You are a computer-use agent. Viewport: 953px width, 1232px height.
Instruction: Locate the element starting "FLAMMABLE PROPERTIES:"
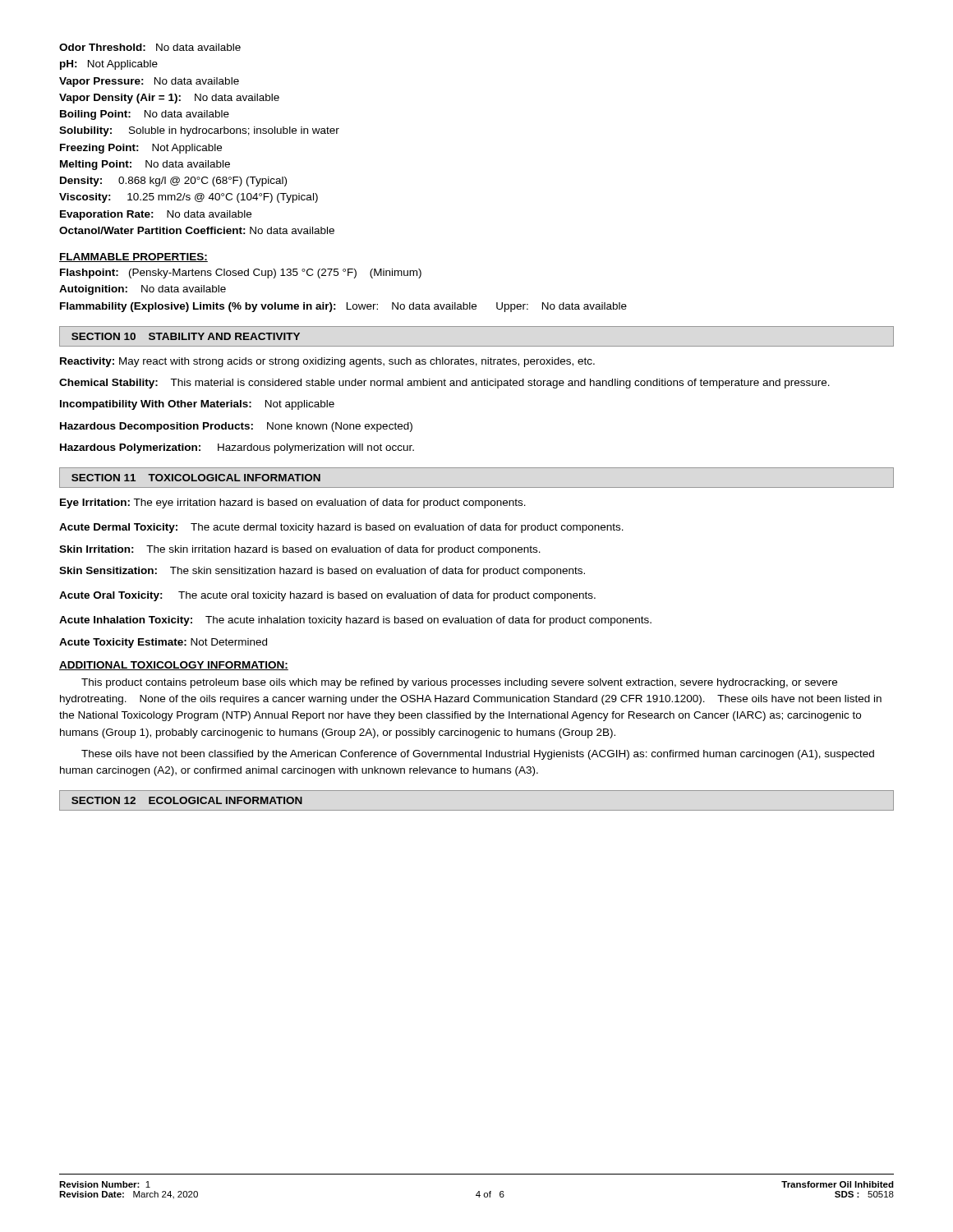pos(133,257)
